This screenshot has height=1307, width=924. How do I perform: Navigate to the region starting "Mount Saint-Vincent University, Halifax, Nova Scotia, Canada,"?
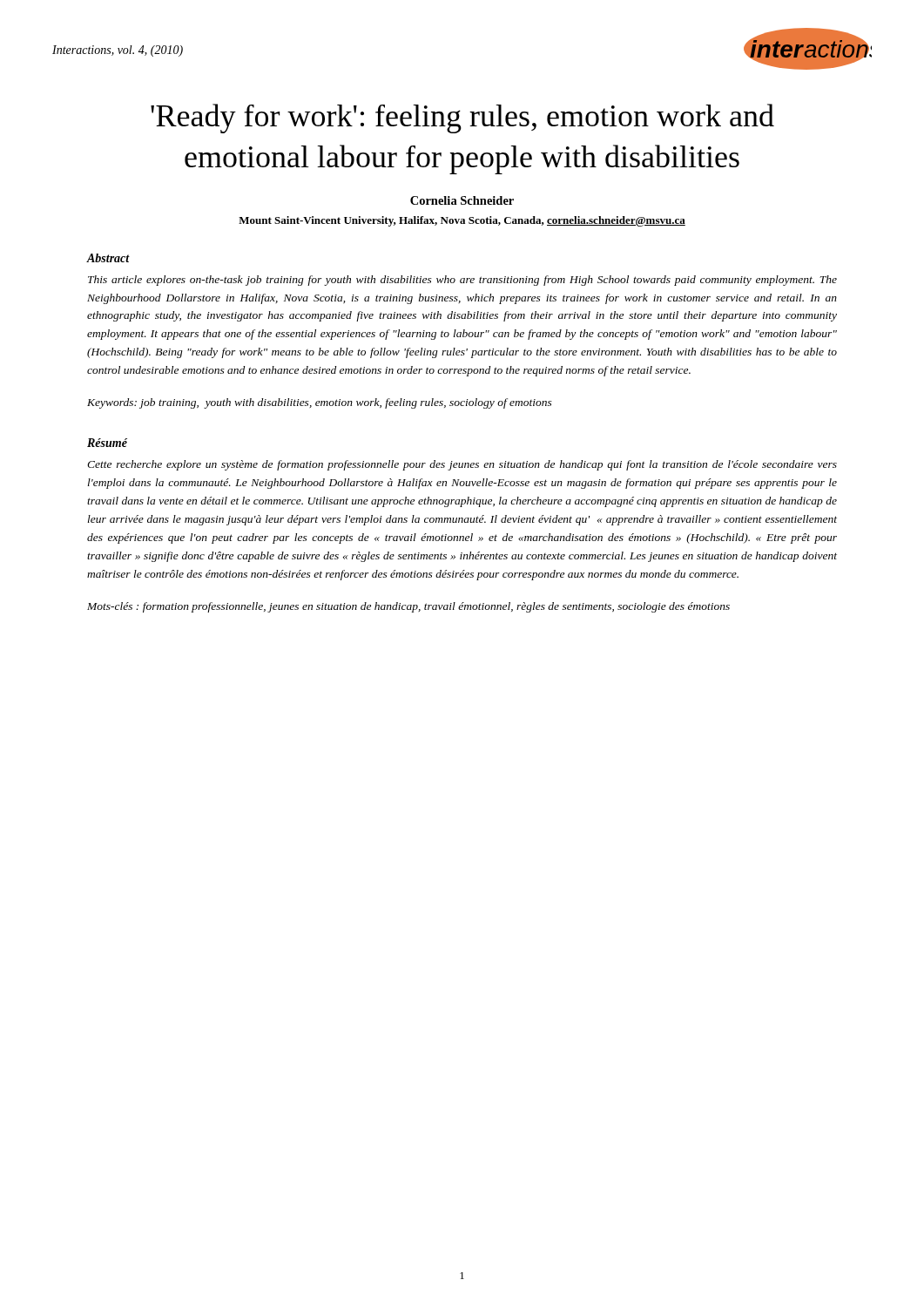pos(462,220)
